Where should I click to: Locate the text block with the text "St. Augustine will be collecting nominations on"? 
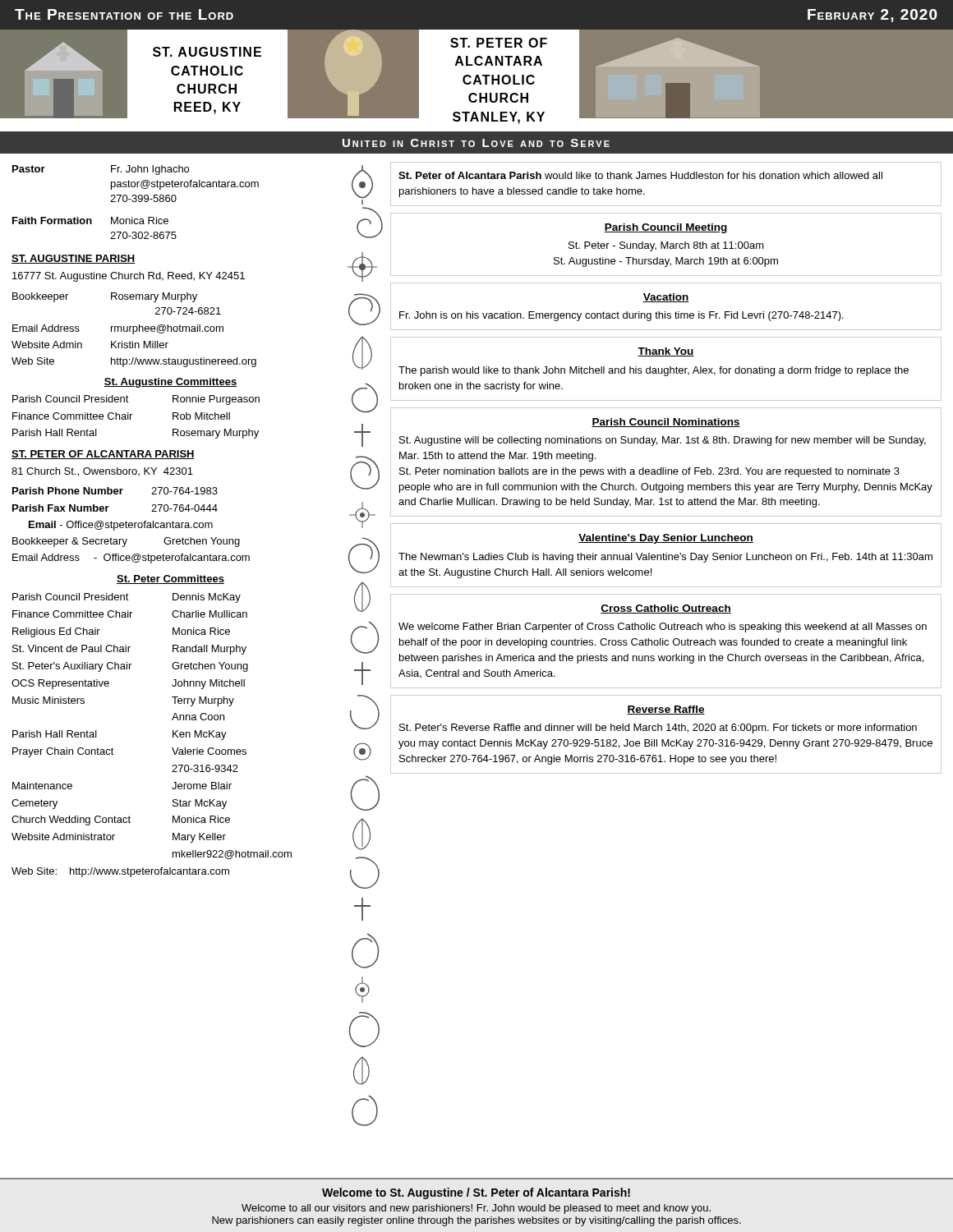point(665,471)
